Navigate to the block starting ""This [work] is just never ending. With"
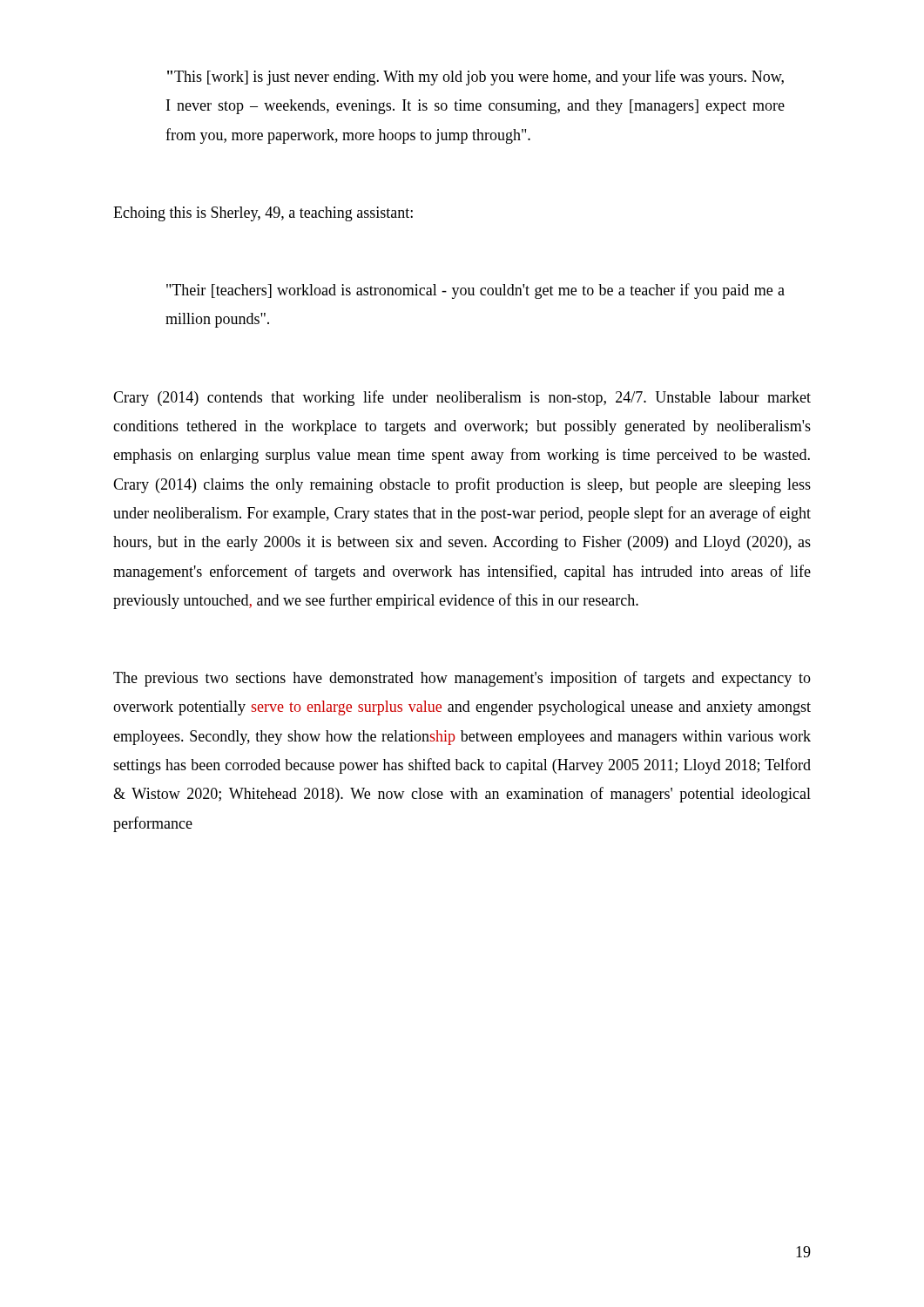924x1307 pixels. pos(475,106)
